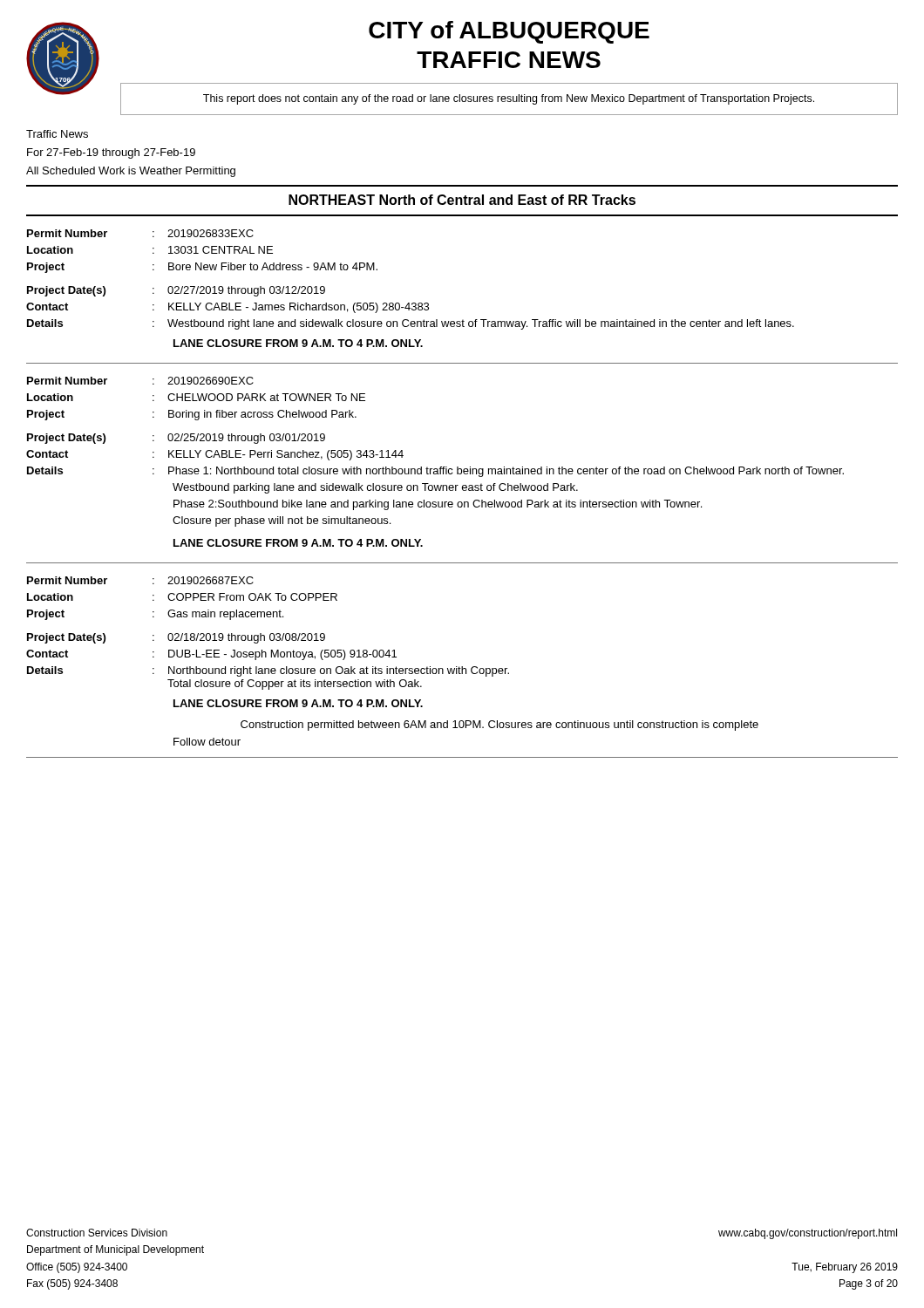Locate the section header containing "NORTHEAST North of Central and East of"
Viewport: 924px width, 1308px height.
462,200
